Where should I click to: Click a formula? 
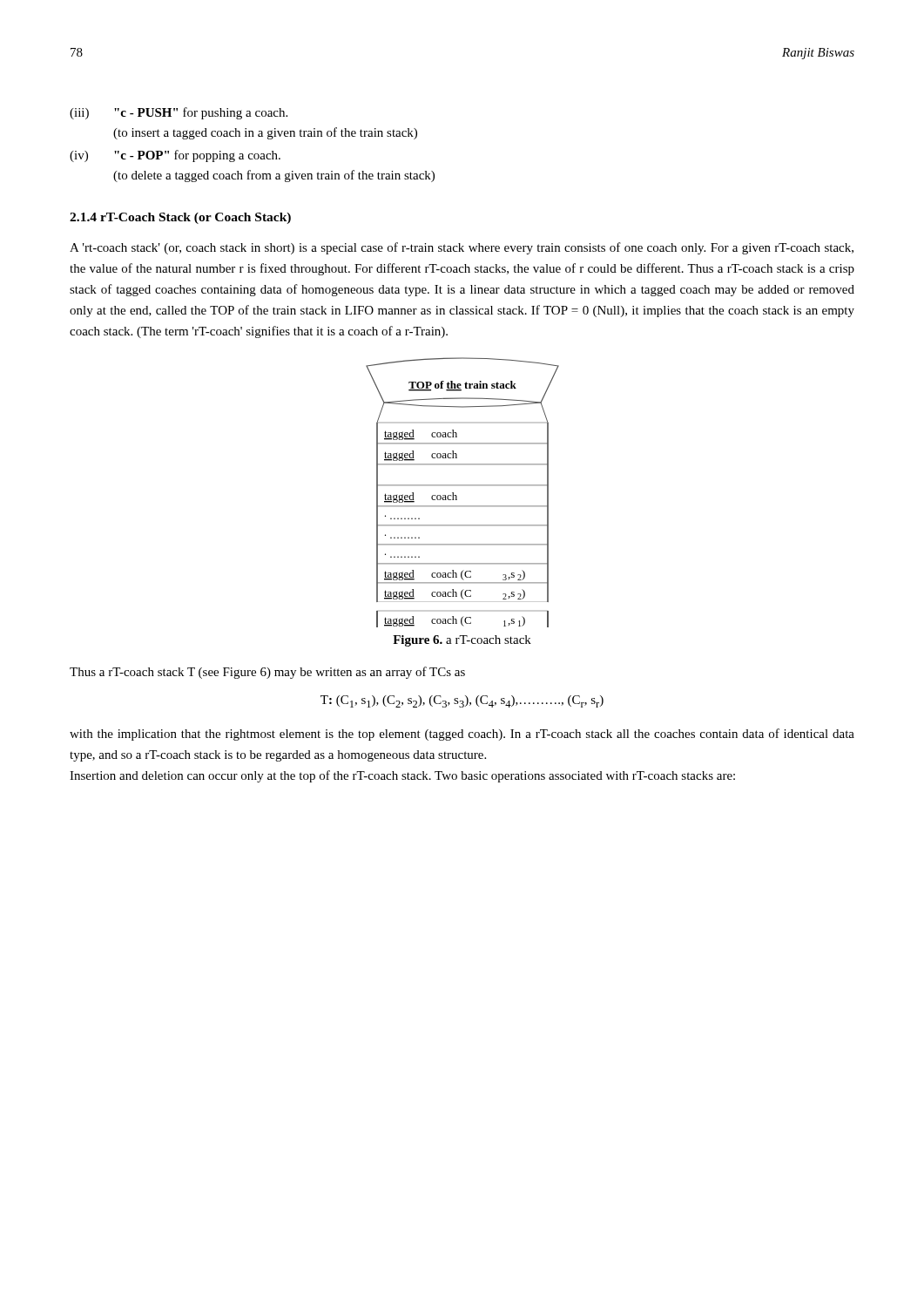click(x=462, y=701)
